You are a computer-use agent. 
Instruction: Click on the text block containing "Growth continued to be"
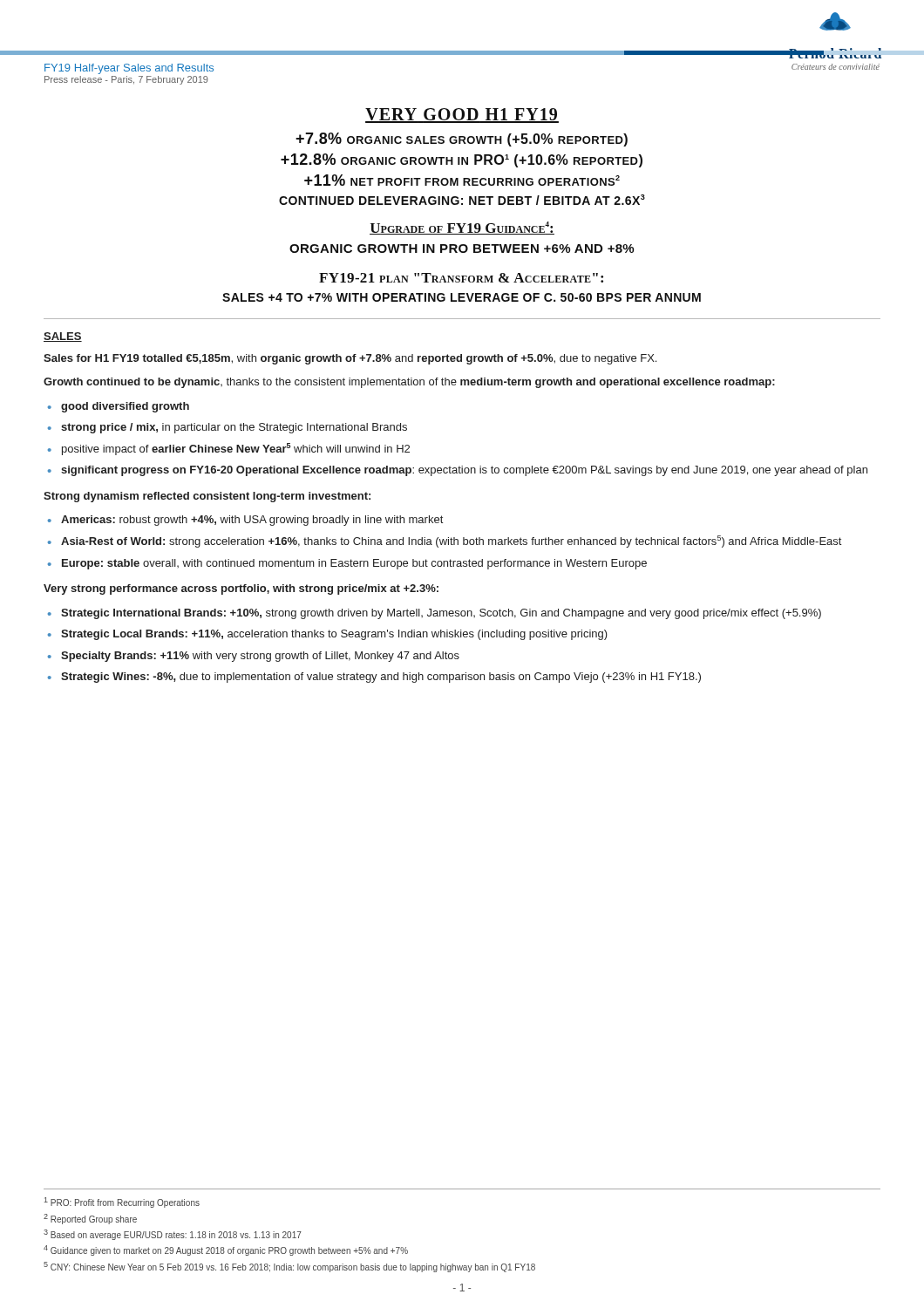coord(409,382)
